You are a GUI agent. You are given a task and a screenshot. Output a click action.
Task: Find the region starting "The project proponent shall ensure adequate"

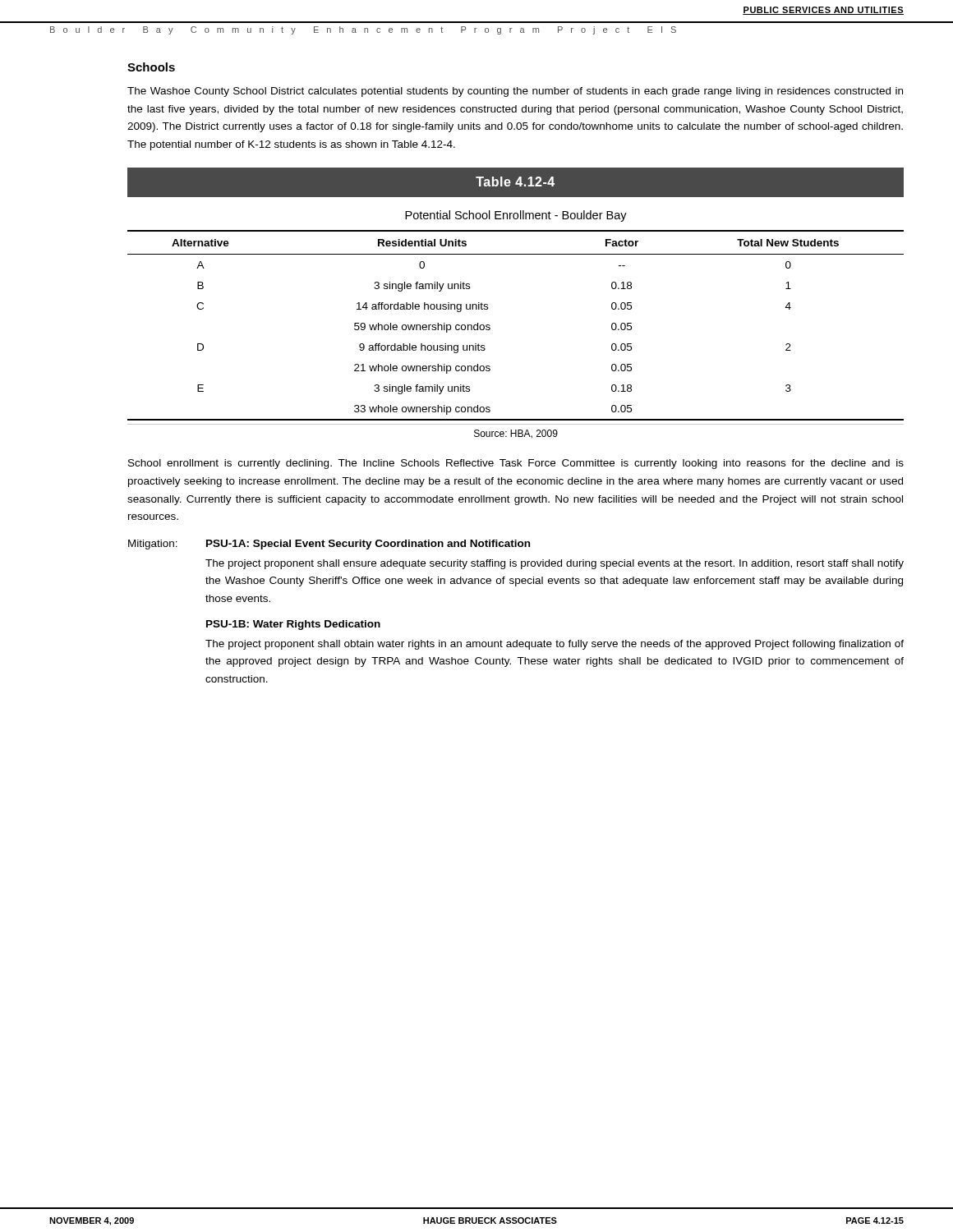coord(555,581)
